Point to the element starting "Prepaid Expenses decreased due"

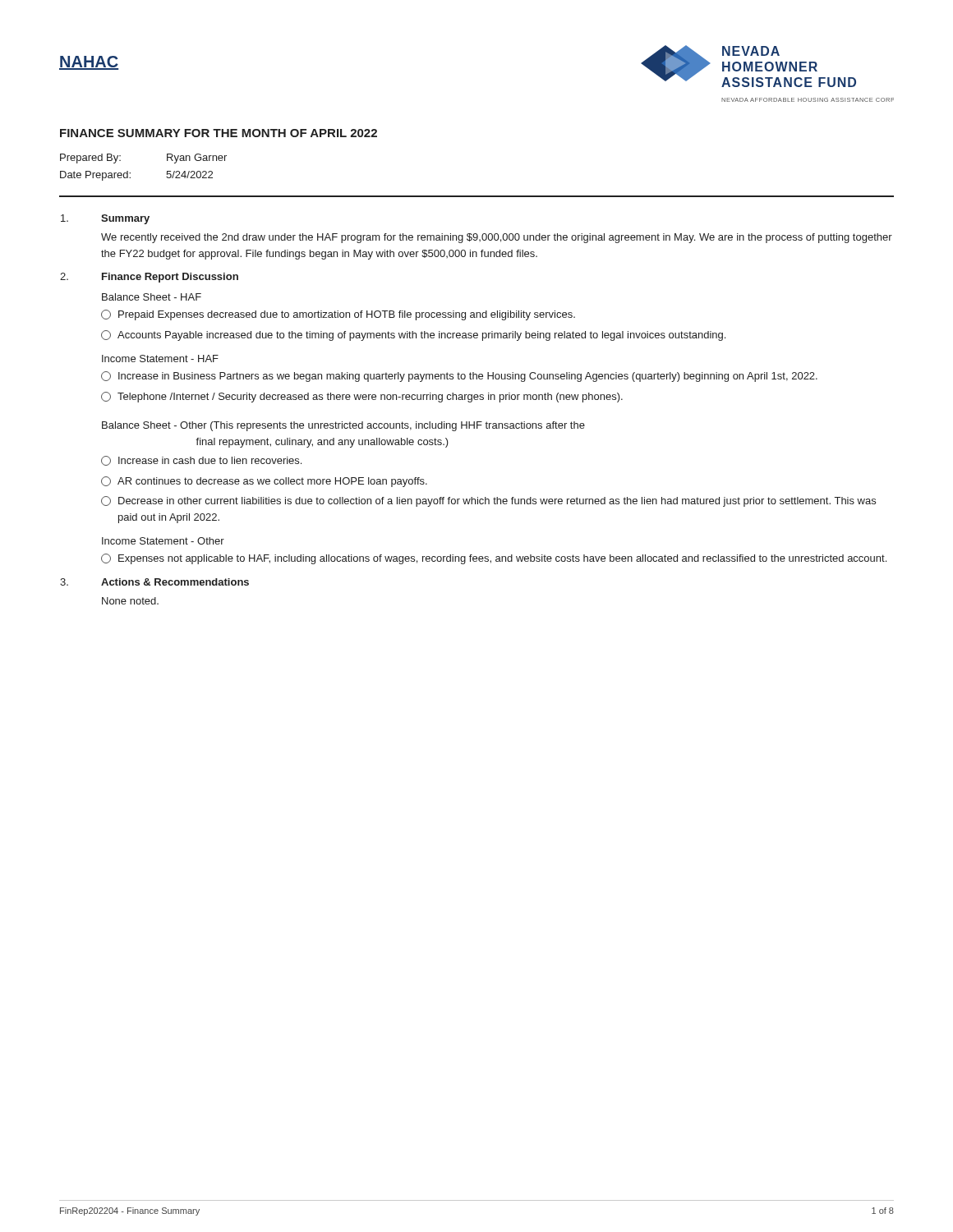(338, 314)
